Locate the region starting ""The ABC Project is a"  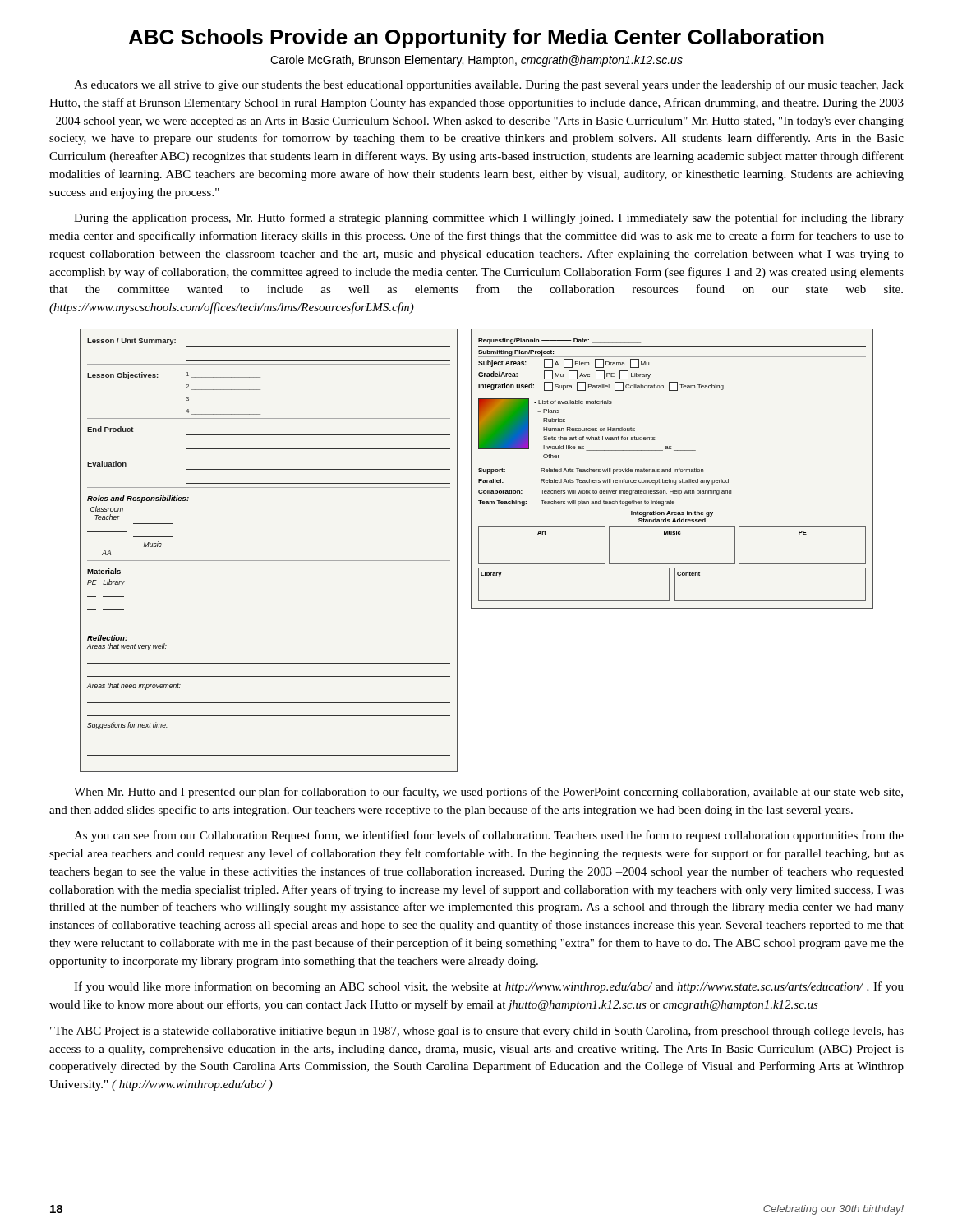tap(476, 1058)
